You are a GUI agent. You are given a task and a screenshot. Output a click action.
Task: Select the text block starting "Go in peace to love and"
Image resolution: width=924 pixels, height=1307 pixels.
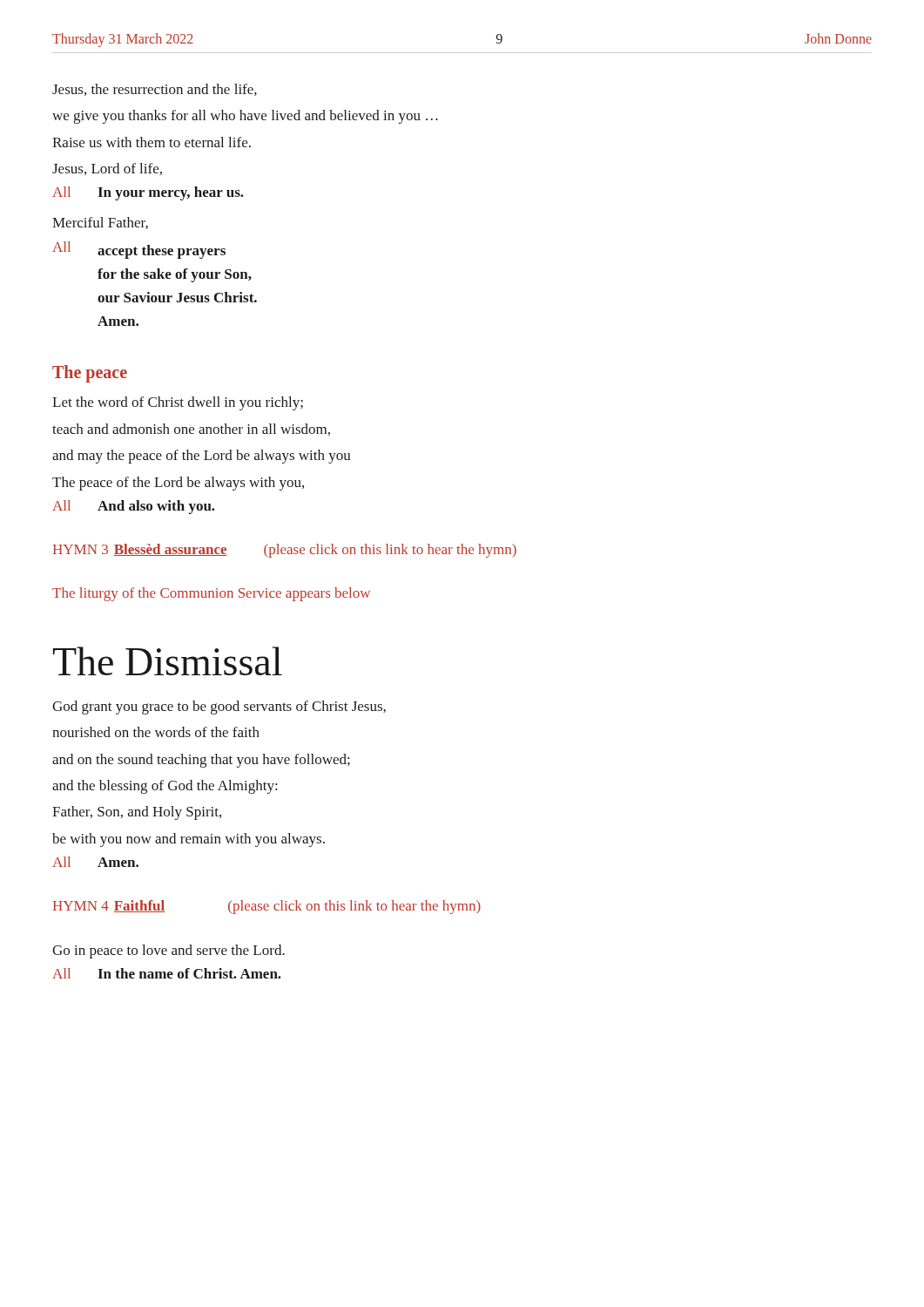169,951
